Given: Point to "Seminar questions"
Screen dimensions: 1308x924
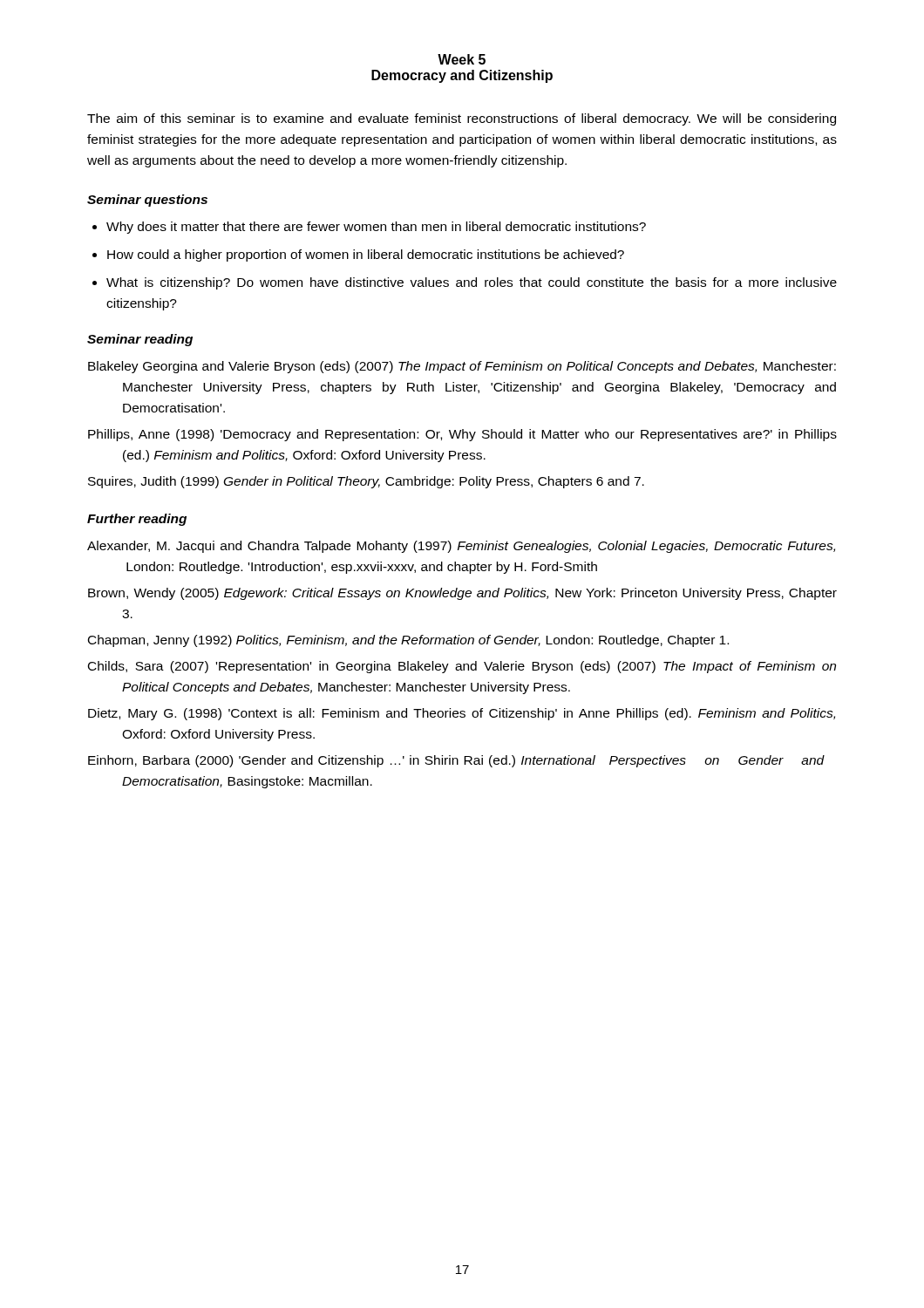Looking at the screenshot, I should point(148,199).
